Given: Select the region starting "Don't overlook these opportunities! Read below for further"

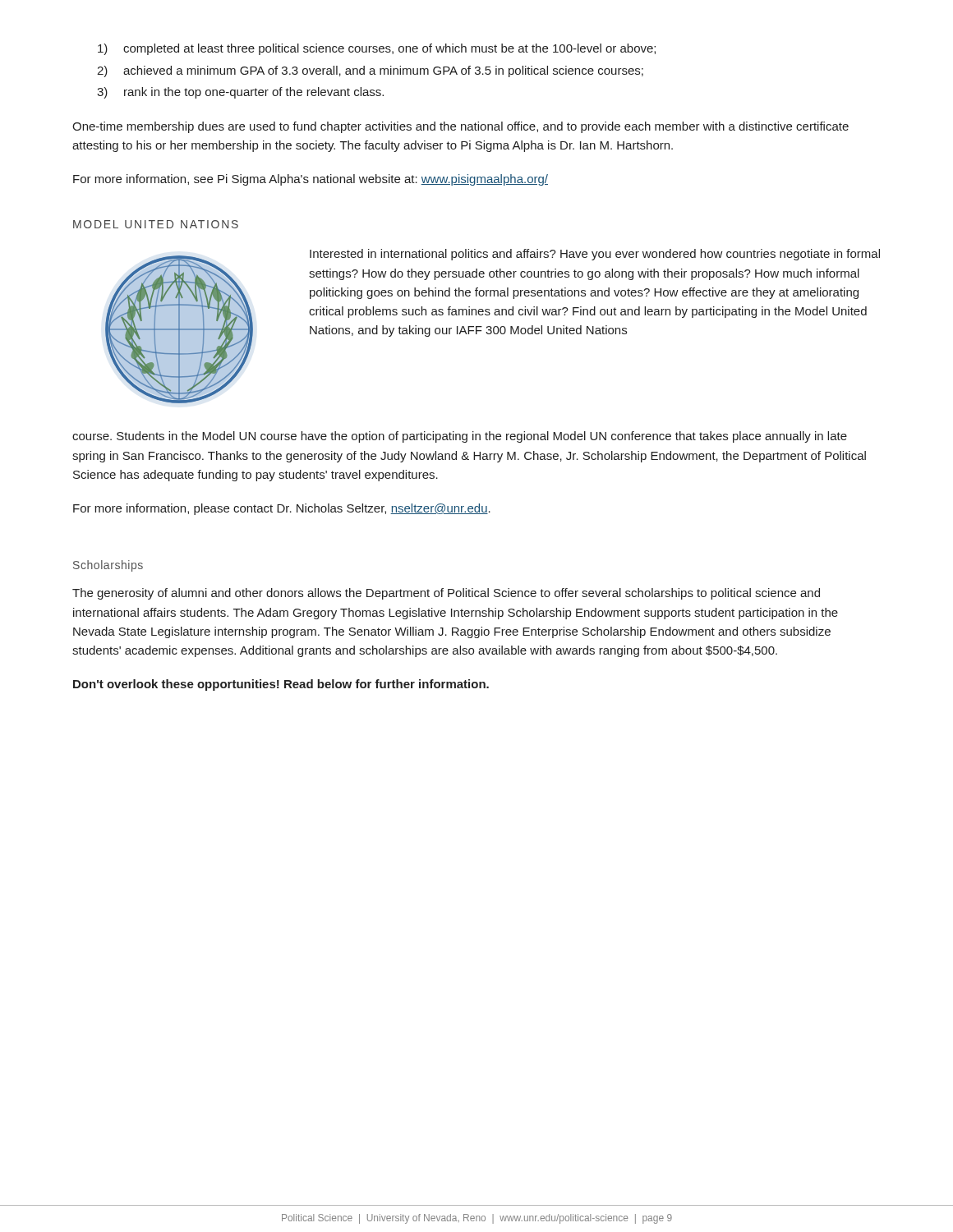Looking at the screenshot, I should tap(281, 684).
